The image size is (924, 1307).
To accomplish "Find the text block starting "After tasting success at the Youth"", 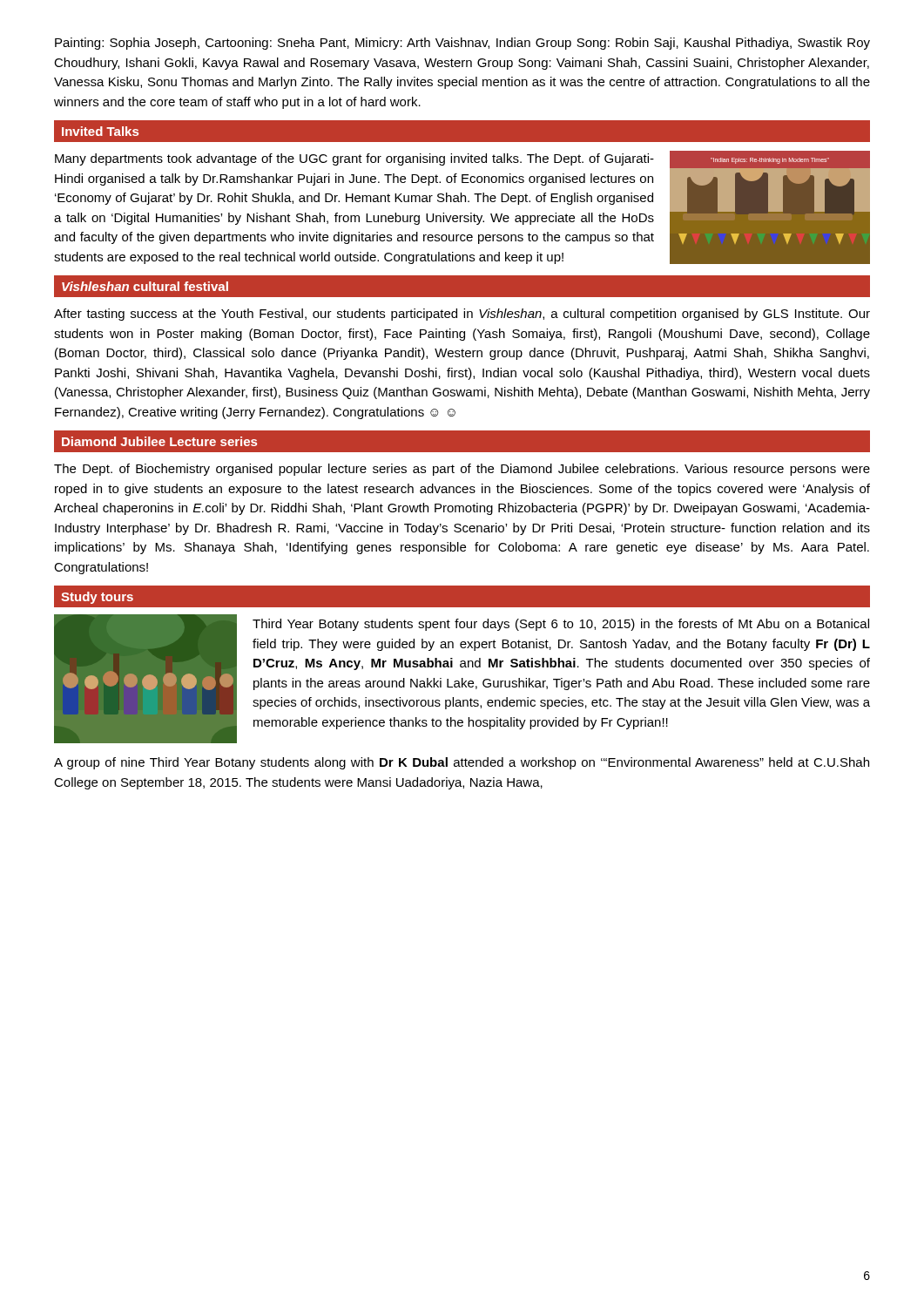I will coord(462,363).
